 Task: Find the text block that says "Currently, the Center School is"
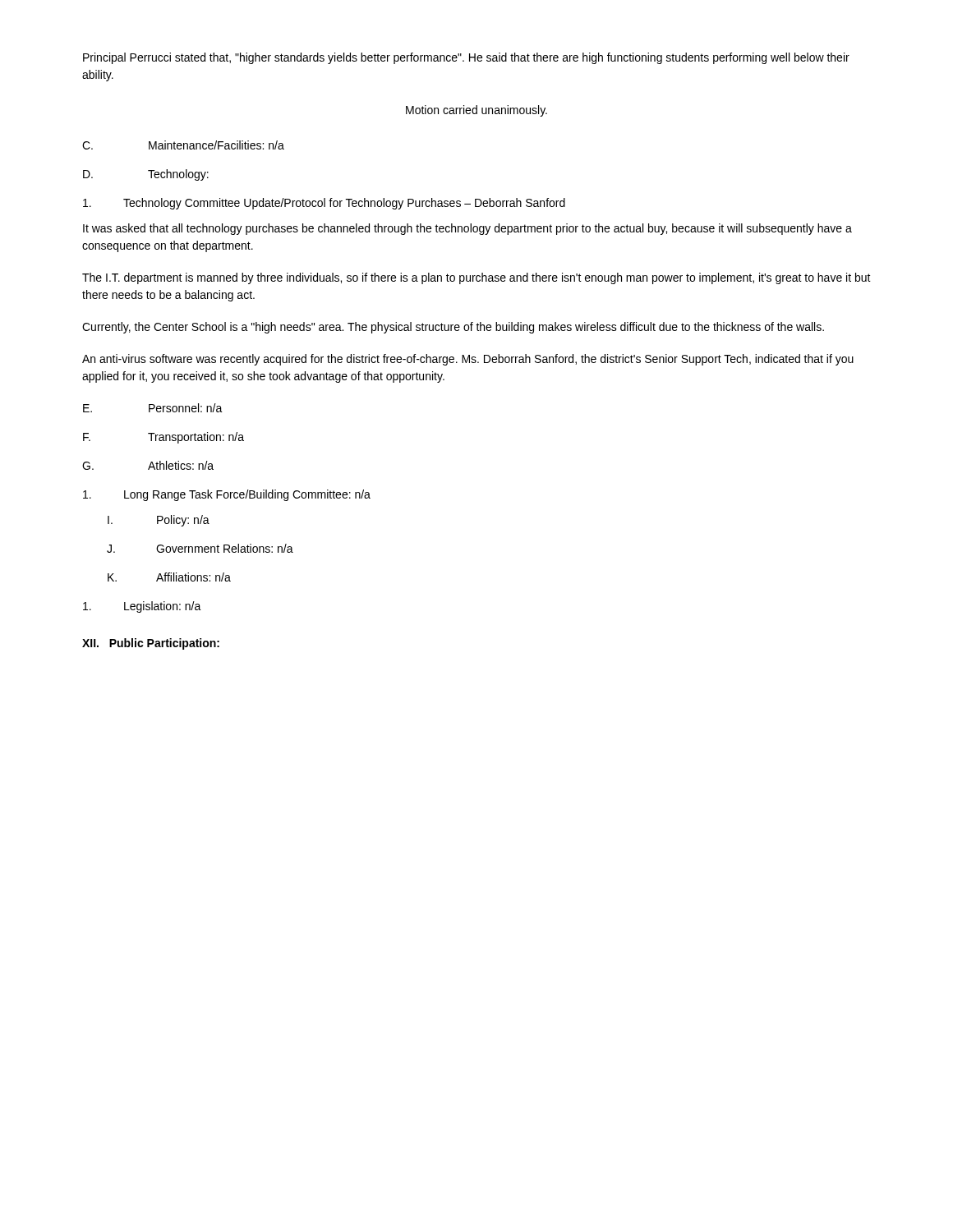pyautogui.click(x=454, y=327)
